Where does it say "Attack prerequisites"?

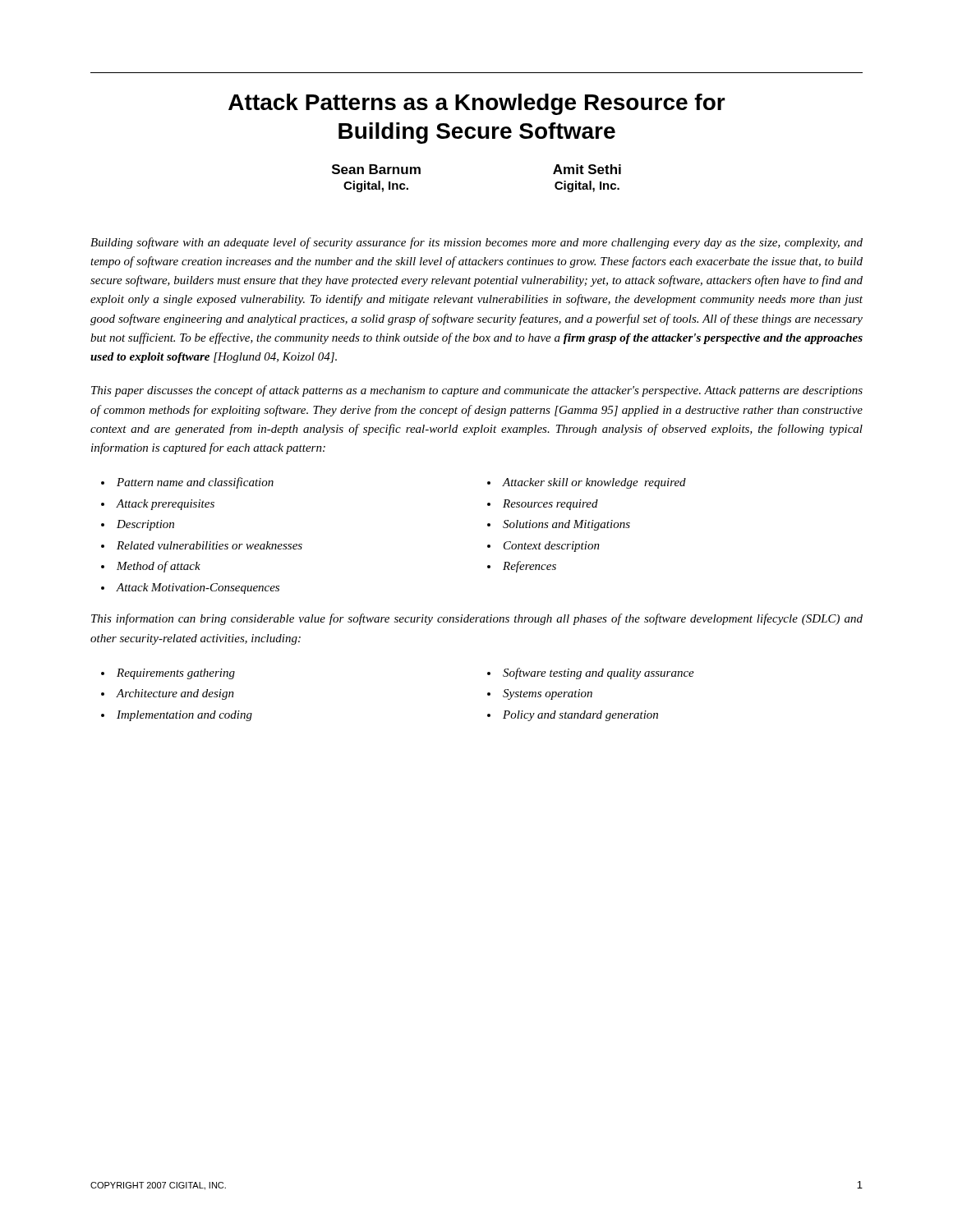tap(166, 503)
